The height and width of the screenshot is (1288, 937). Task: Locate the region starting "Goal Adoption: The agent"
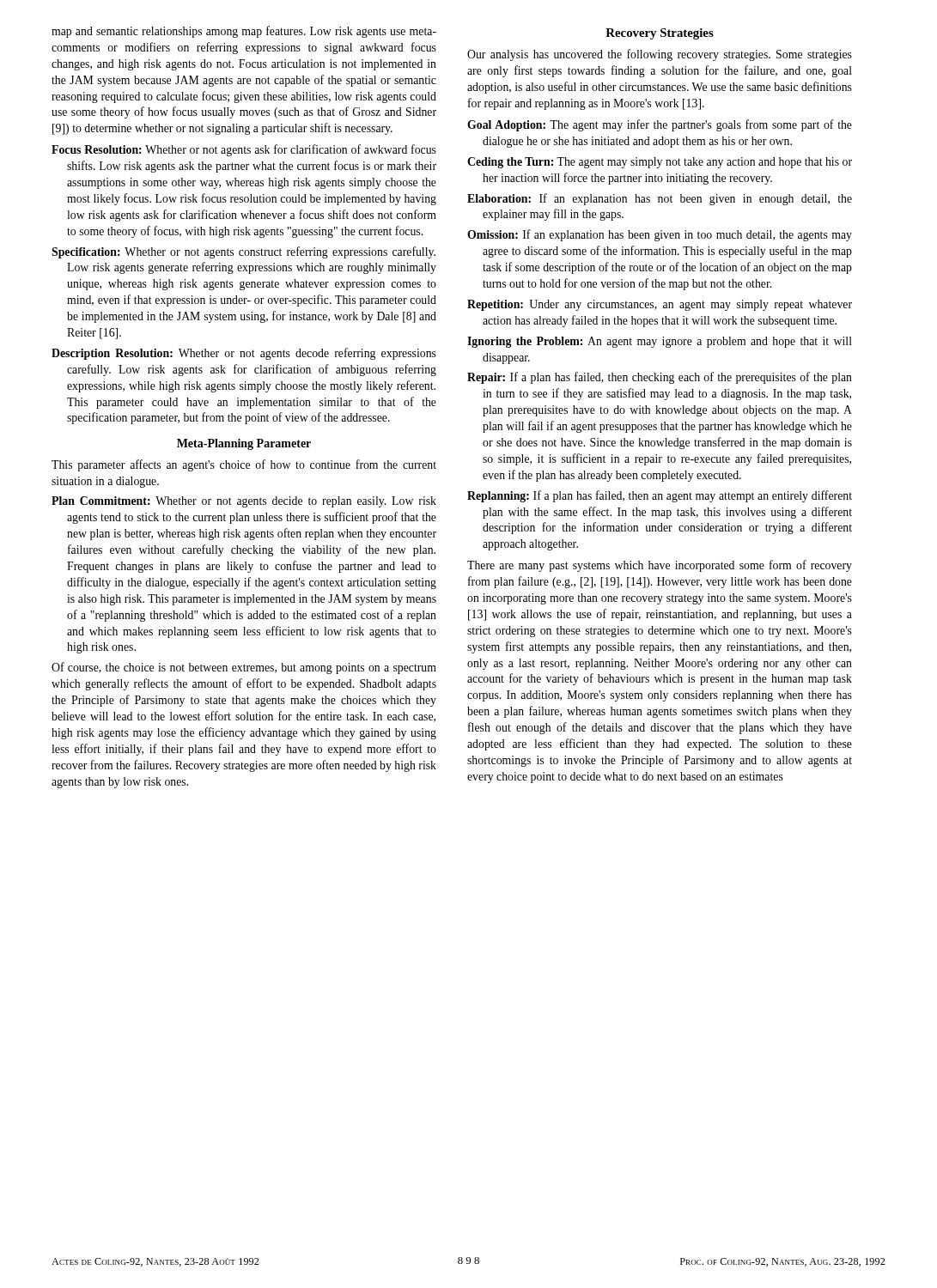tap(660, 133)
